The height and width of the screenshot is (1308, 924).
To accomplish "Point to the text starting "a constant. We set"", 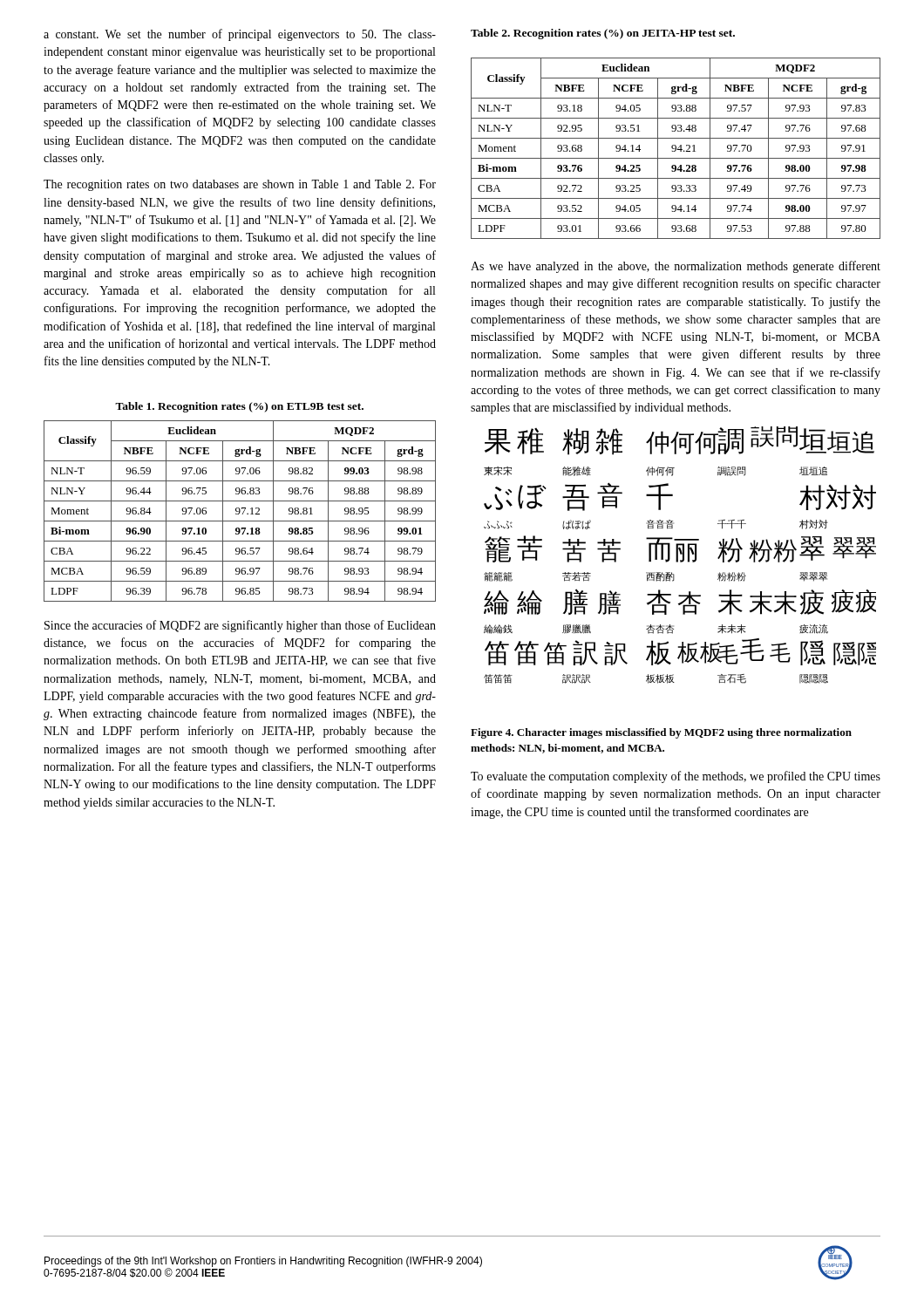I will pyautogui.click(x=240, y=97).
